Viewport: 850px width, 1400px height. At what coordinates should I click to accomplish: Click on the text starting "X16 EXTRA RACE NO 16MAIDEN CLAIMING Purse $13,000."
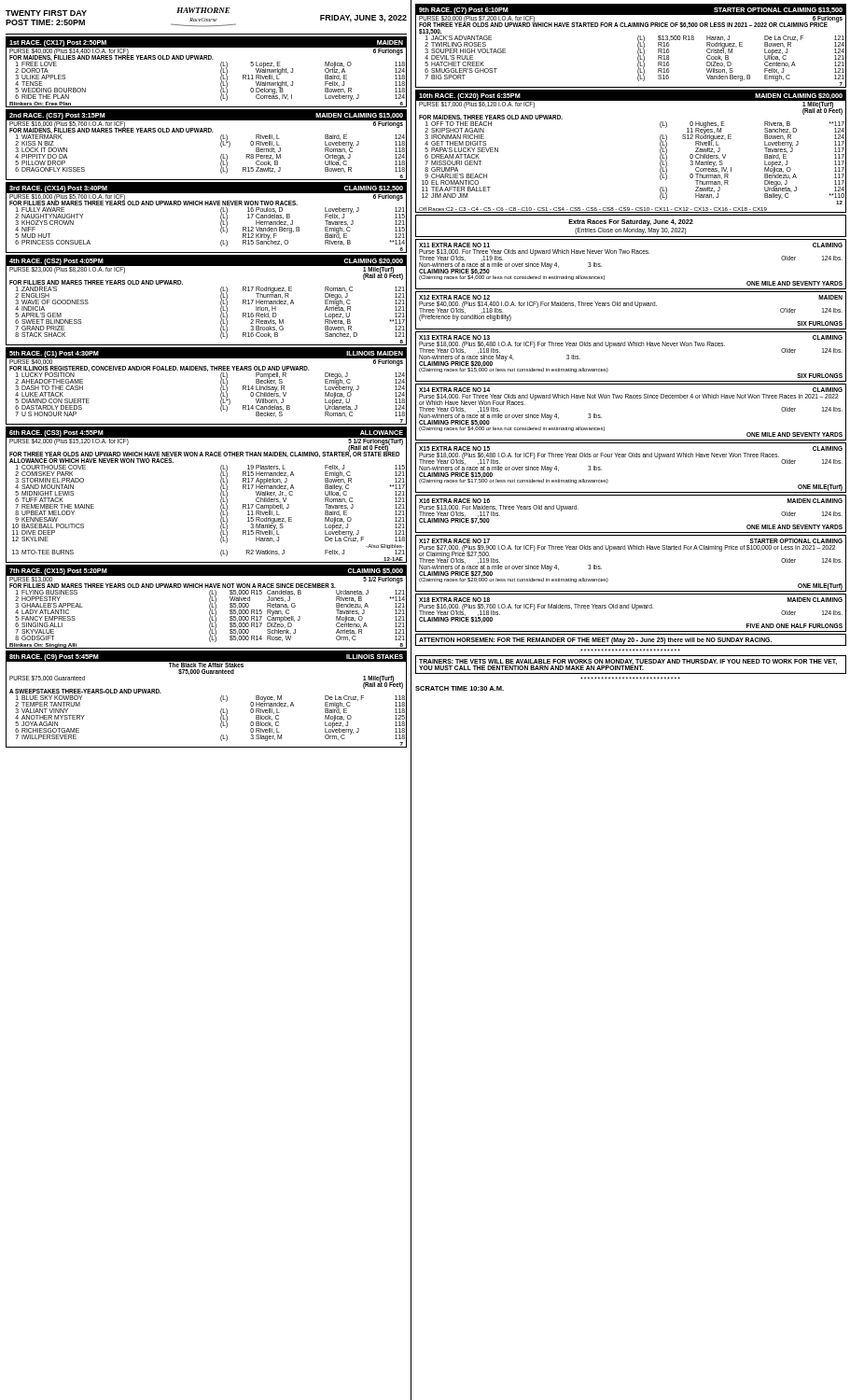461,501
